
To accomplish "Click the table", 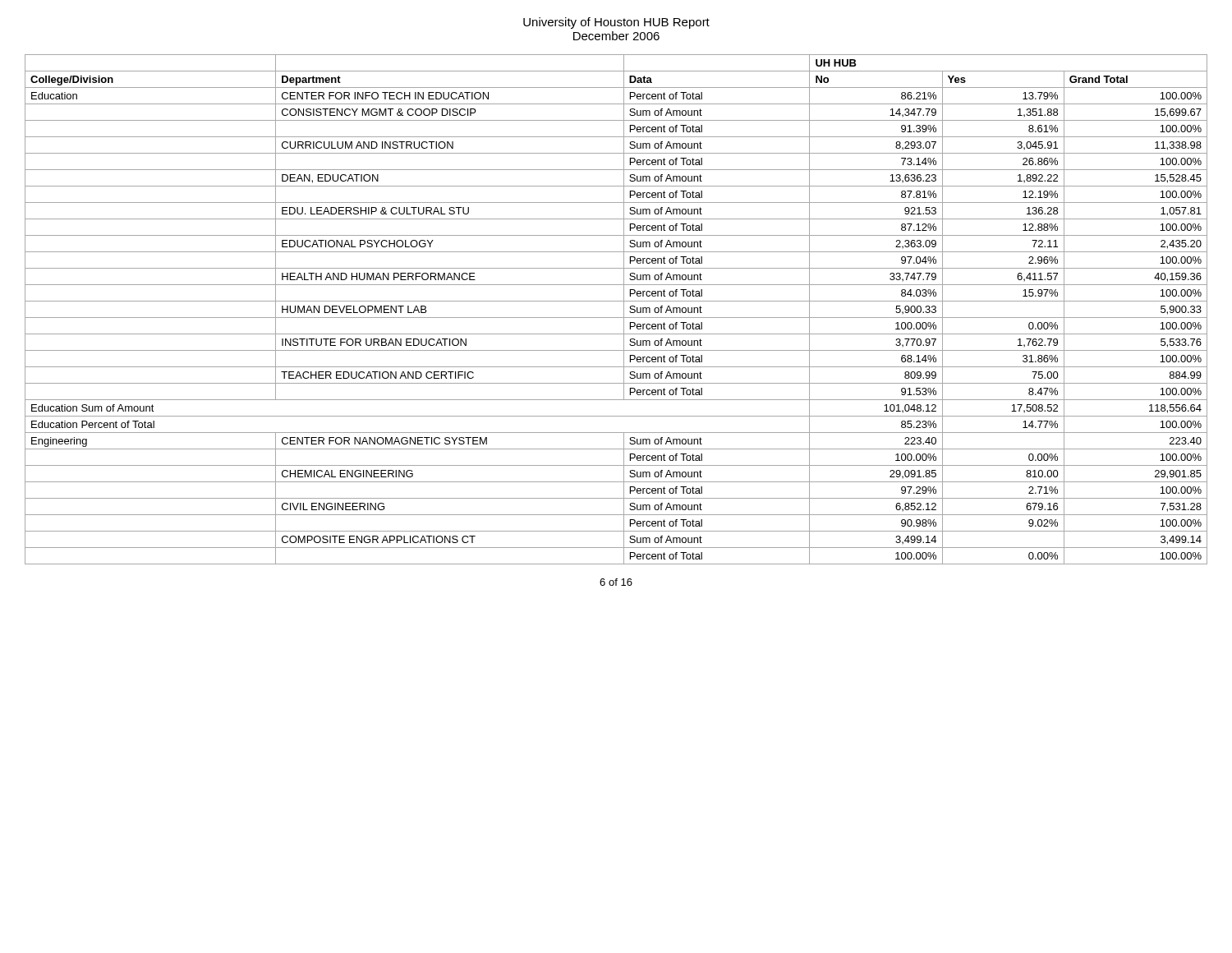I will click(x=616, y=309).
